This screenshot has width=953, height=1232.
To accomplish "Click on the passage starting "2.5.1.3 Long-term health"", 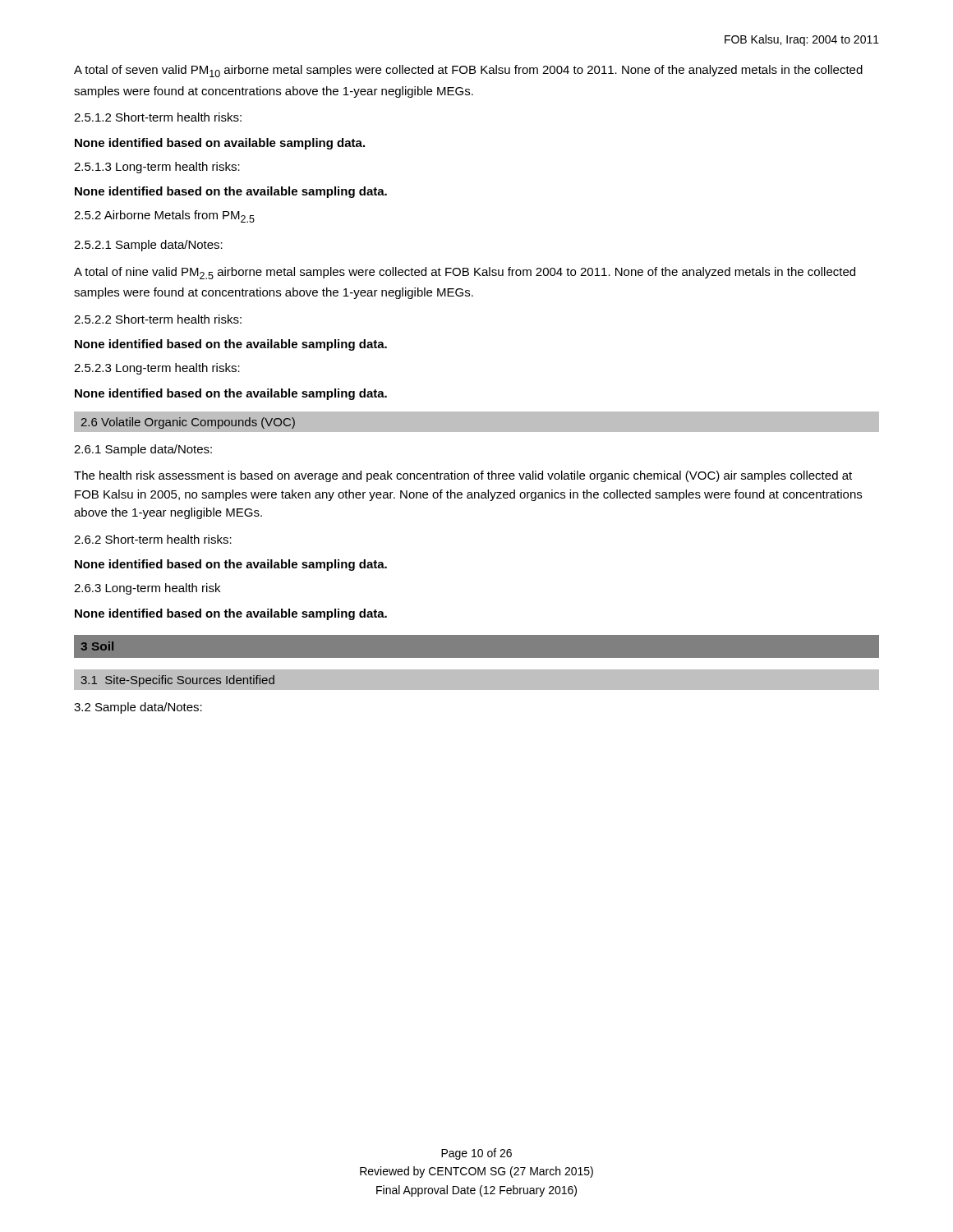I will click(157, 166).
